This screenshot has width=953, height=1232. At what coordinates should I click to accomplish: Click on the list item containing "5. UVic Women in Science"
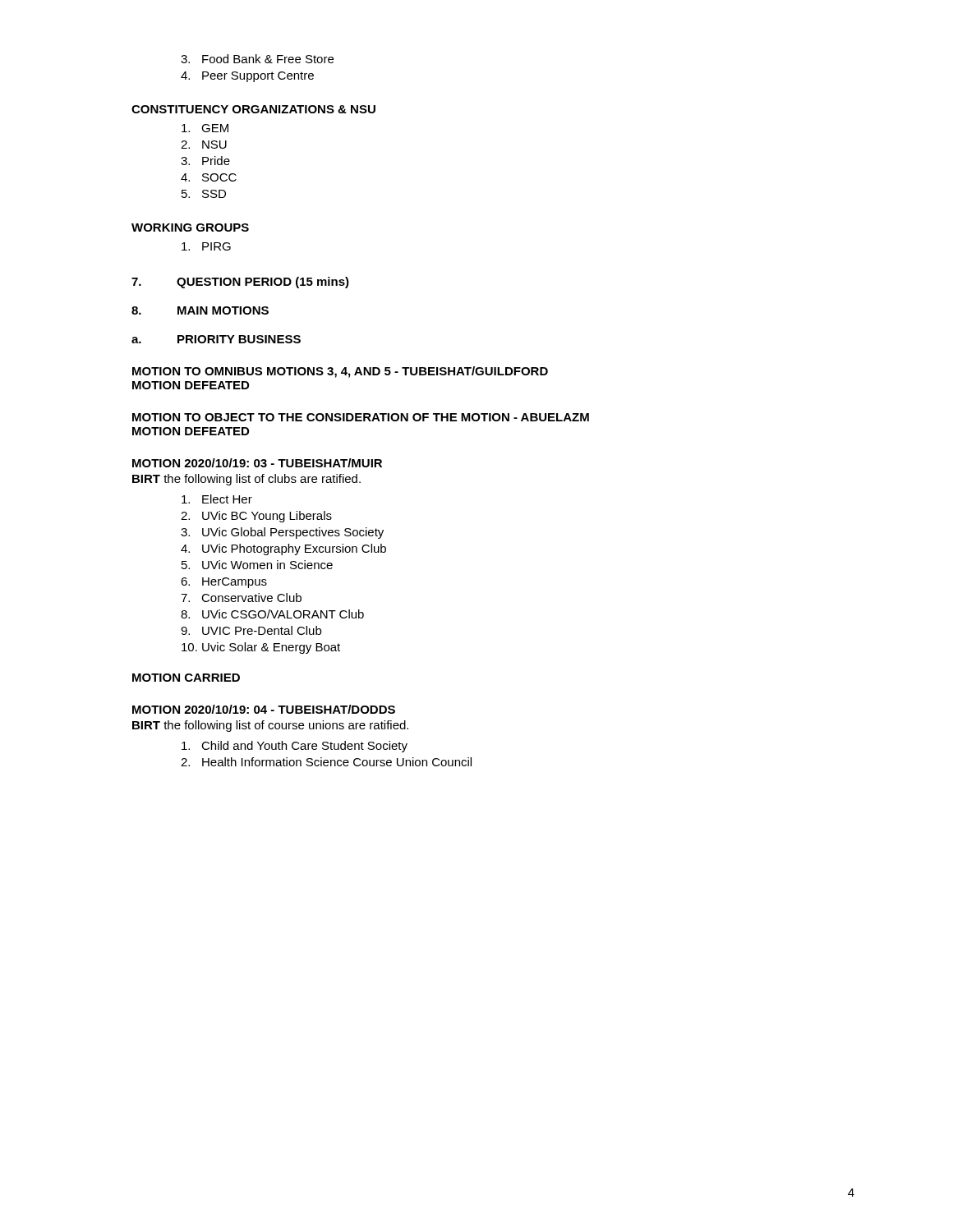[257, 565]
